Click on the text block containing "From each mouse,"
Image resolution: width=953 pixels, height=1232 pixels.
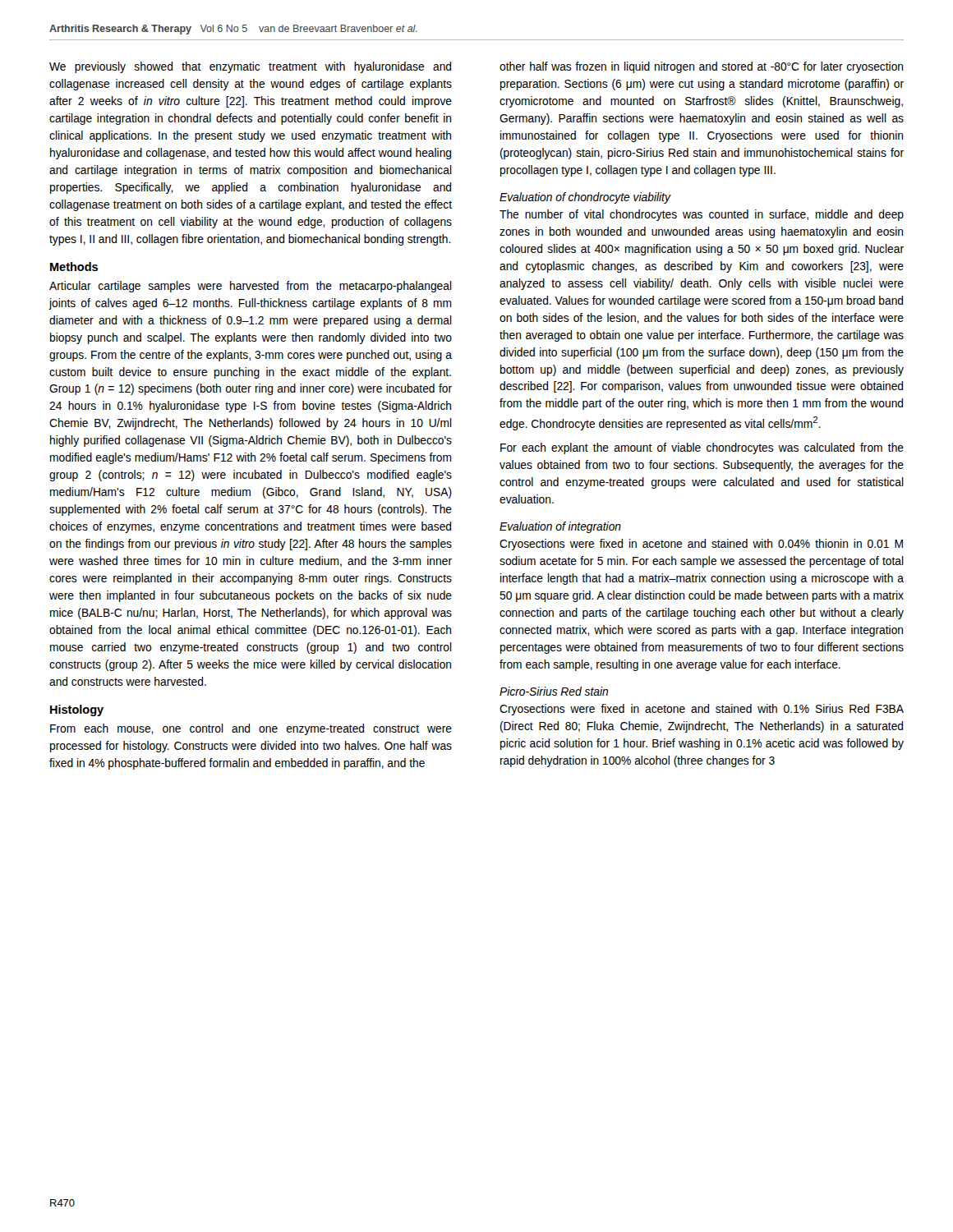point(251,747)
